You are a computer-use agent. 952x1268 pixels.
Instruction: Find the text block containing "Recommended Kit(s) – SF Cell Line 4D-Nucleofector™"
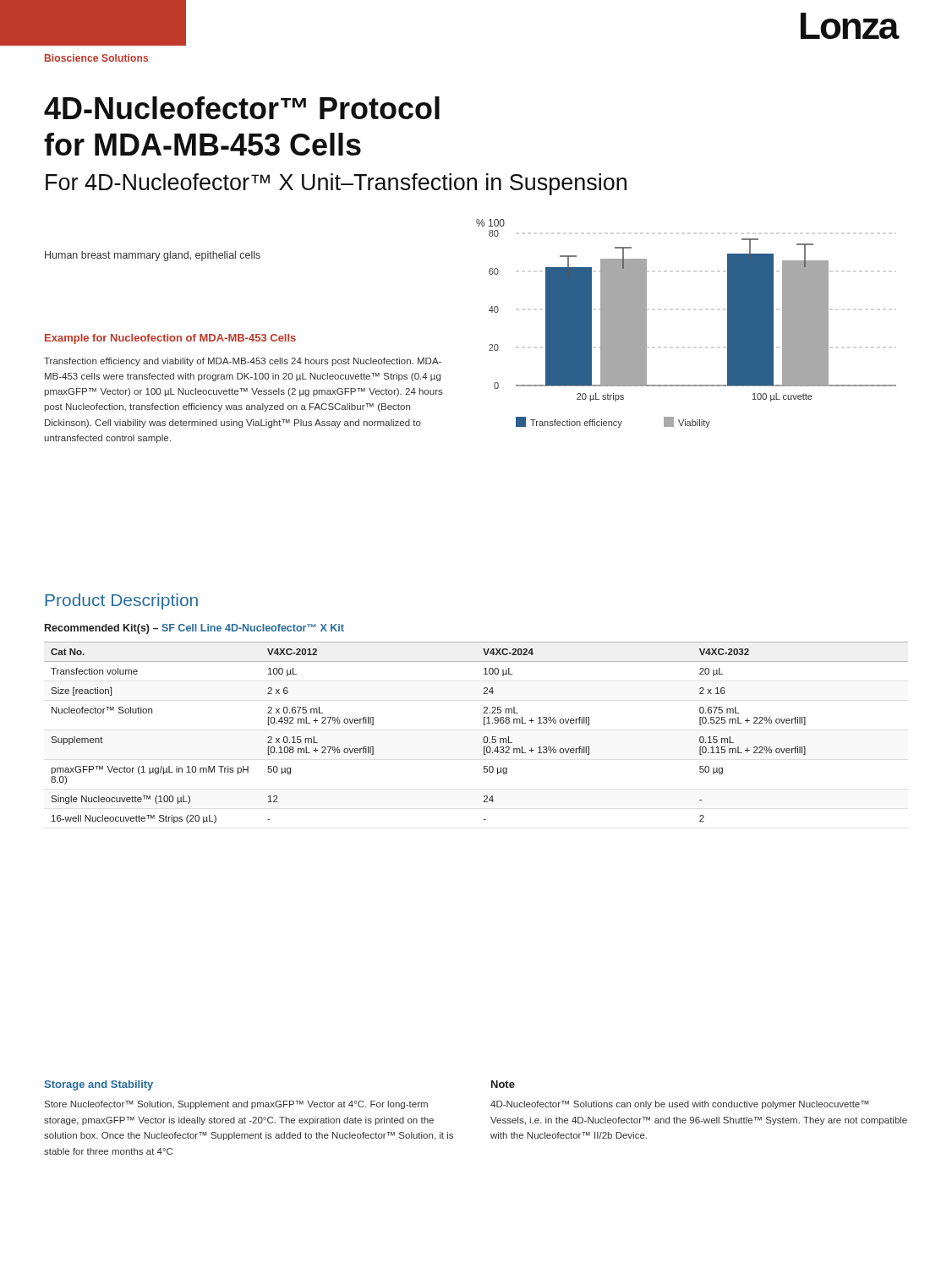194,628
